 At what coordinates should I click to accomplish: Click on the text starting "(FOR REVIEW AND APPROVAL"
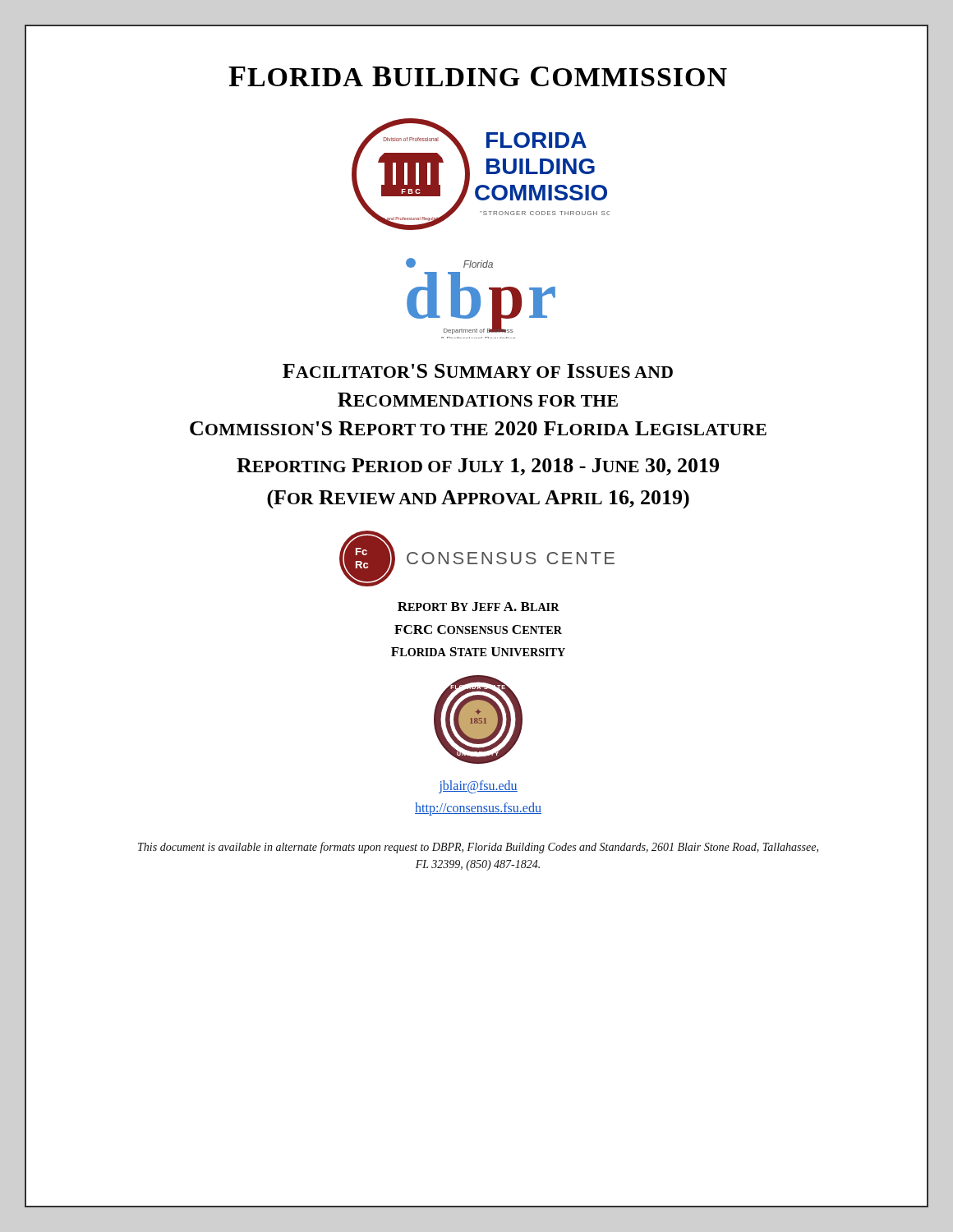(478, 498)
